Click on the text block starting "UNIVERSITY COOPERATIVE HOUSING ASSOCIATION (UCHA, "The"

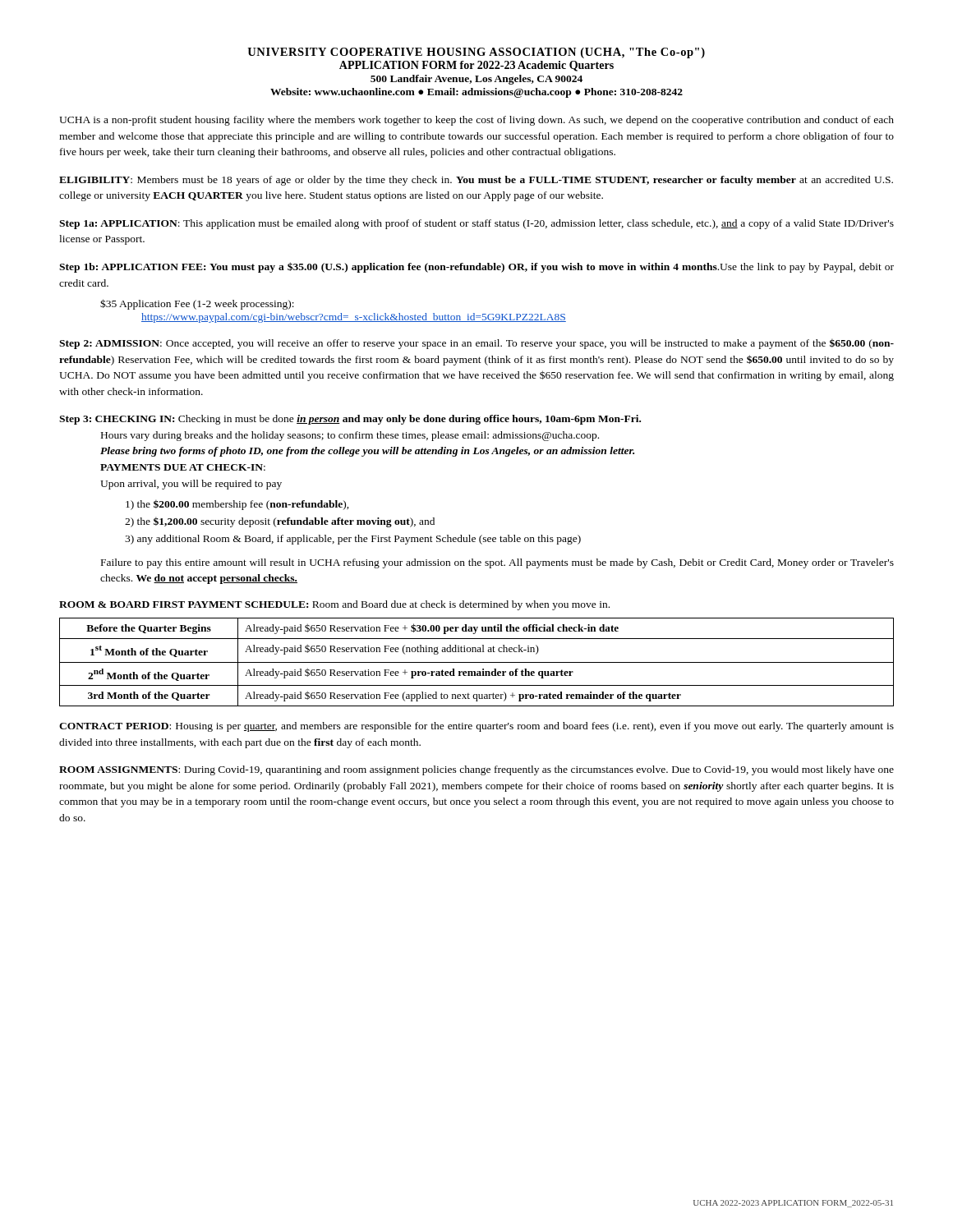pos(476,72)
